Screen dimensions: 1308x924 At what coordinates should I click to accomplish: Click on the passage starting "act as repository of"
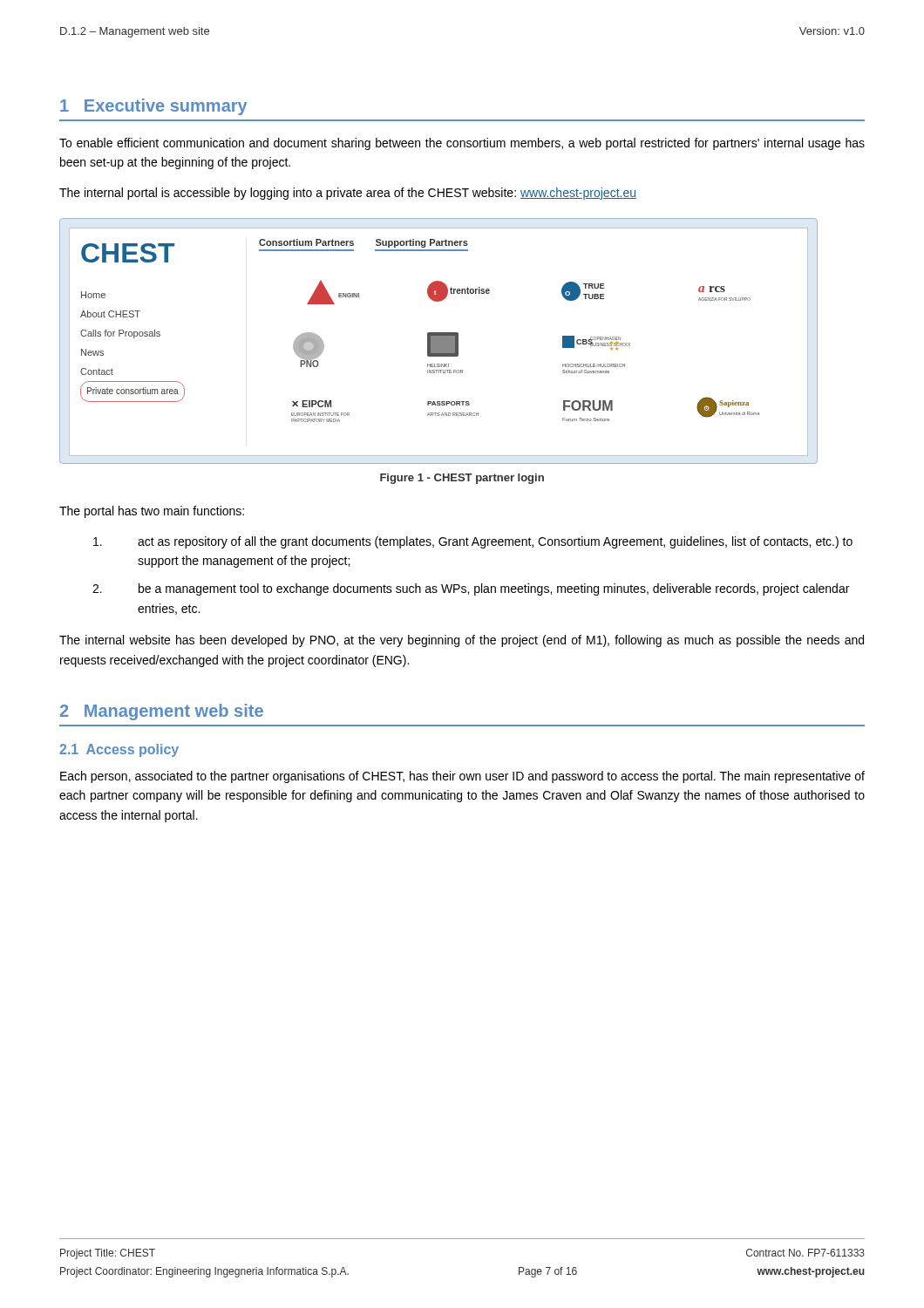tap(462, 551)
